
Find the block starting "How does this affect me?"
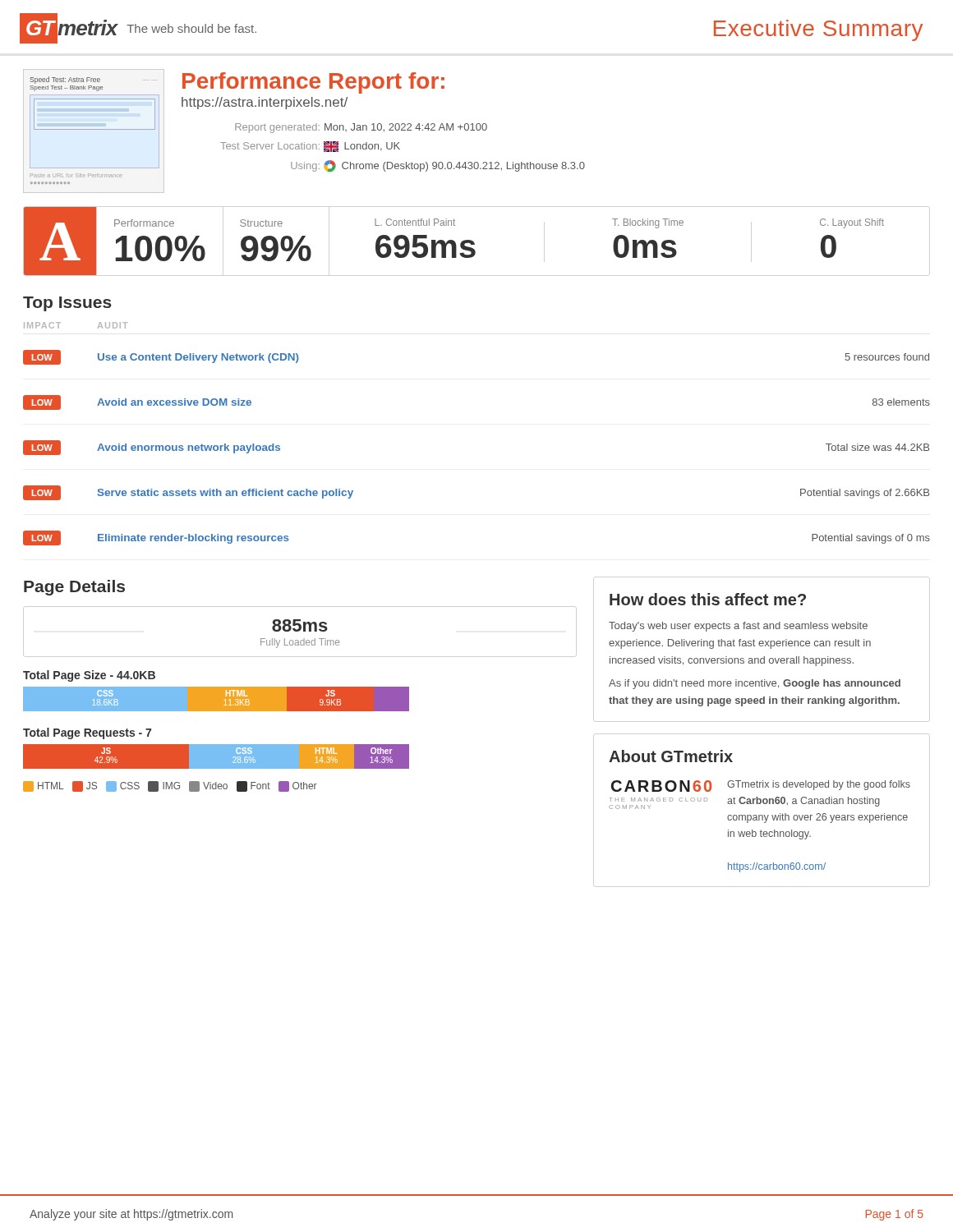click(708, 600)
